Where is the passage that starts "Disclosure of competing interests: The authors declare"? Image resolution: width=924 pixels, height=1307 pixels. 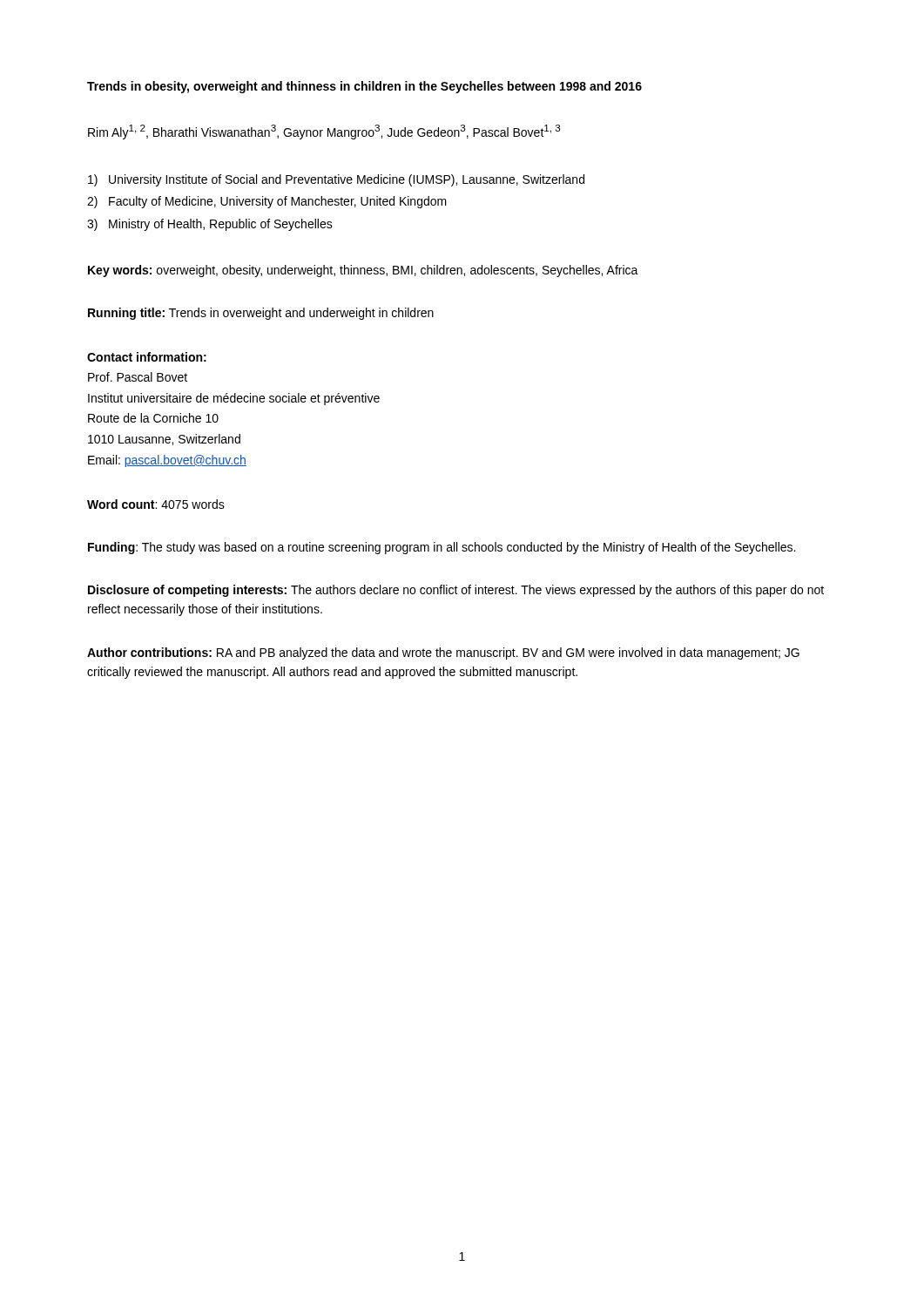click(456, 600)
